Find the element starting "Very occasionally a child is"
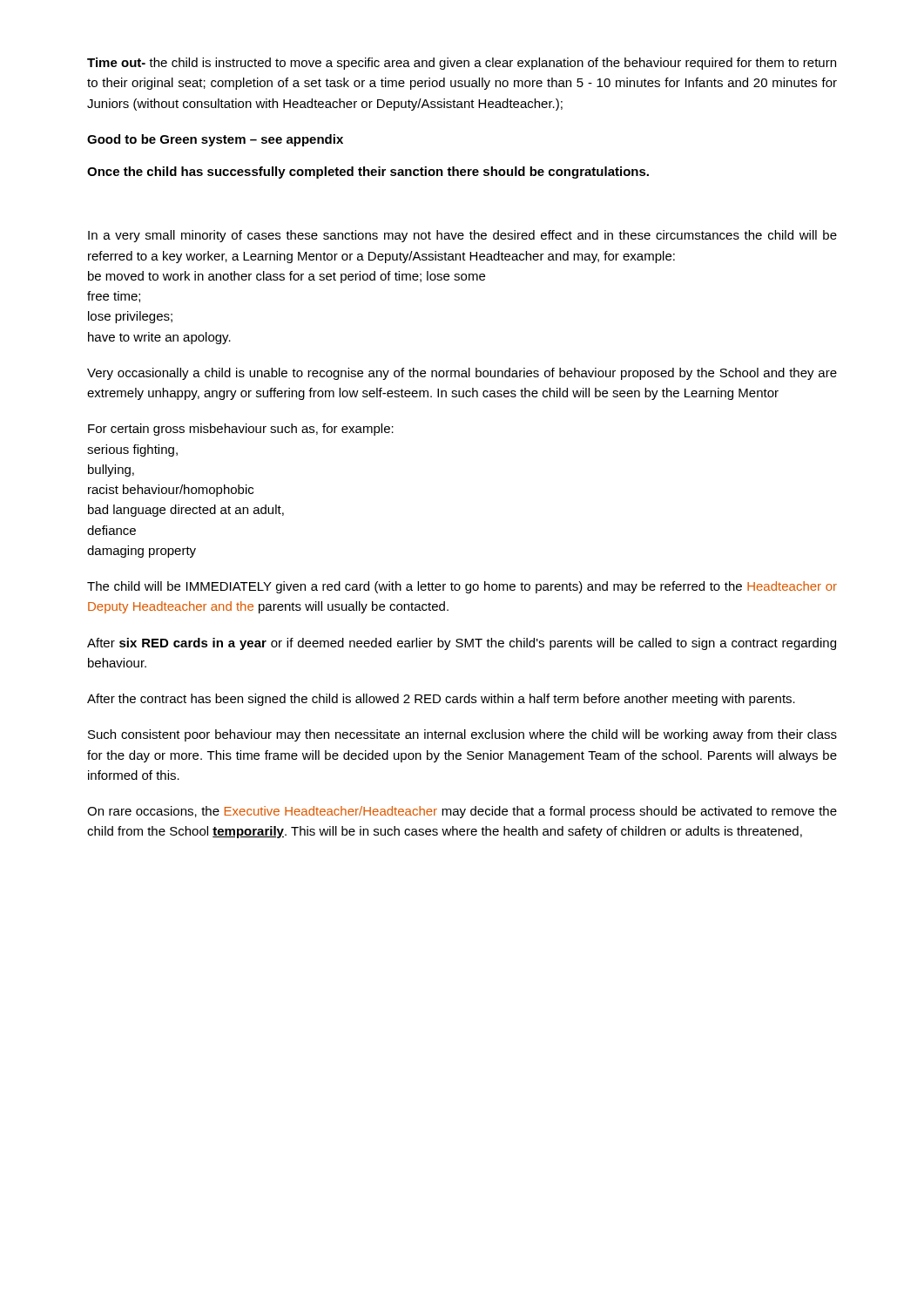This screenshot has width=924, height=1307. coord(462,382)
